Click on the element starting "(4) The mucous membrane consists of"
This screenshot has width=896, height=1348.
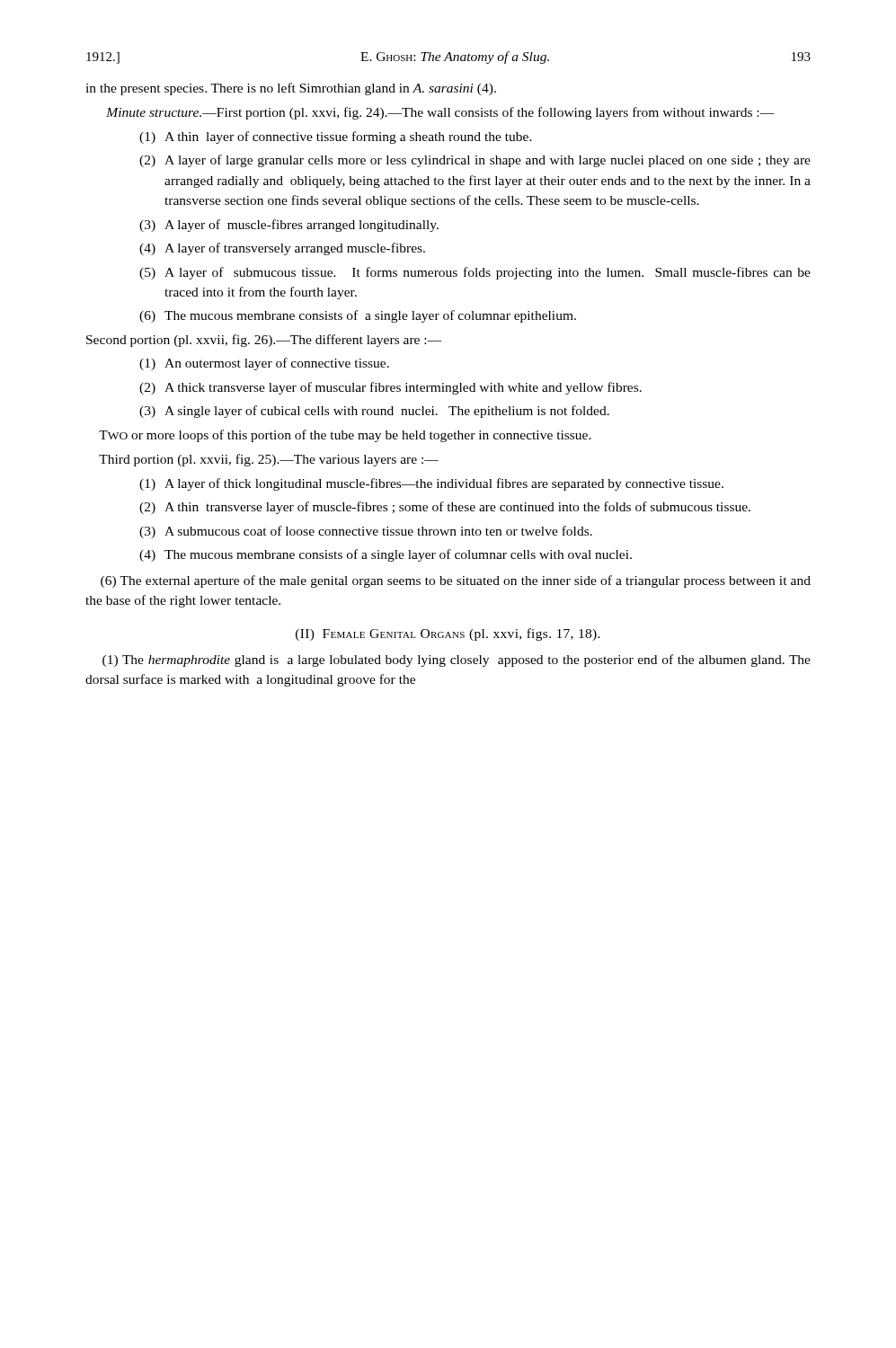click(475, 555)
